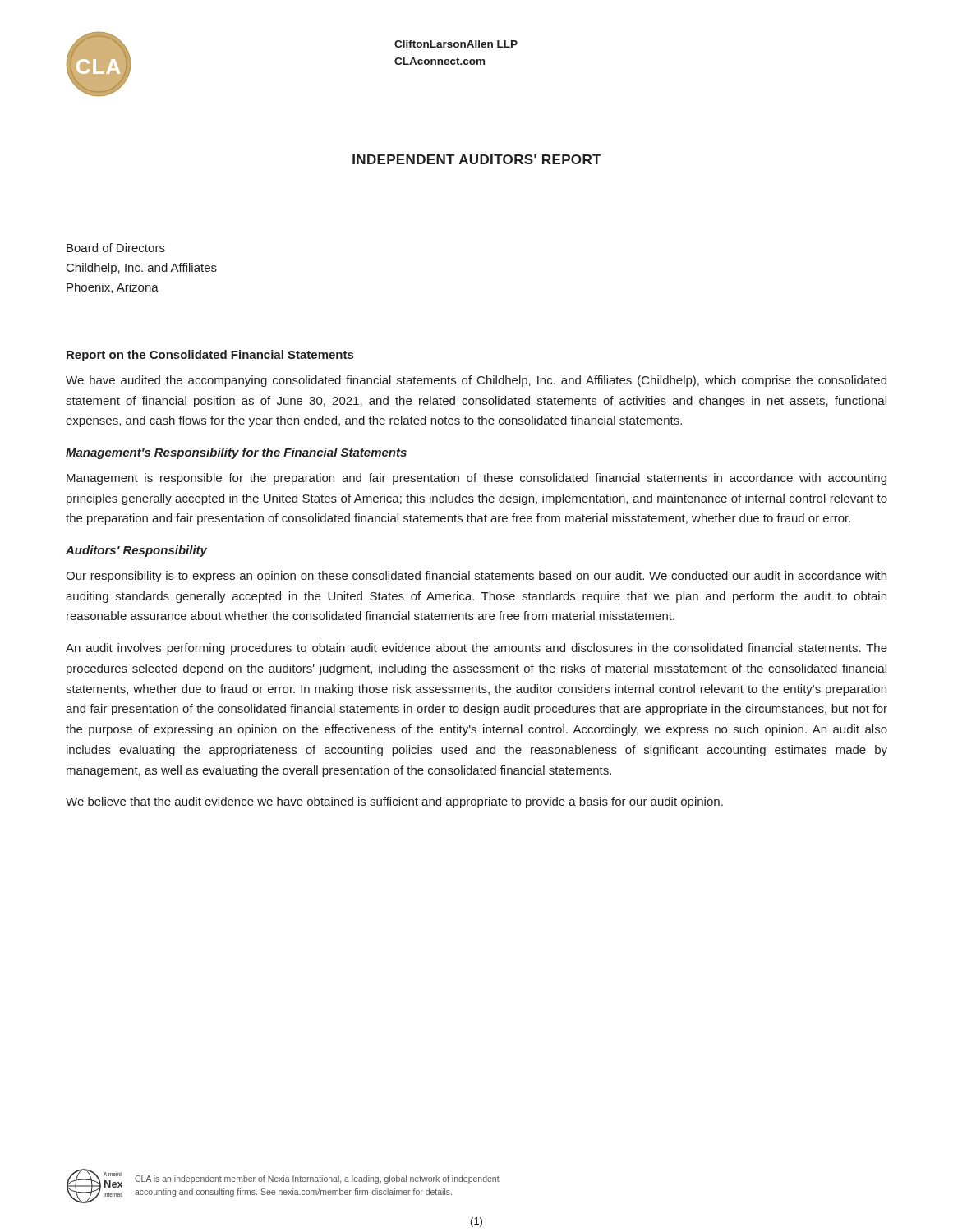
Task: Point to "Auditors' Responsibility"
Action: pyautogui.click(x=136, y=550)
